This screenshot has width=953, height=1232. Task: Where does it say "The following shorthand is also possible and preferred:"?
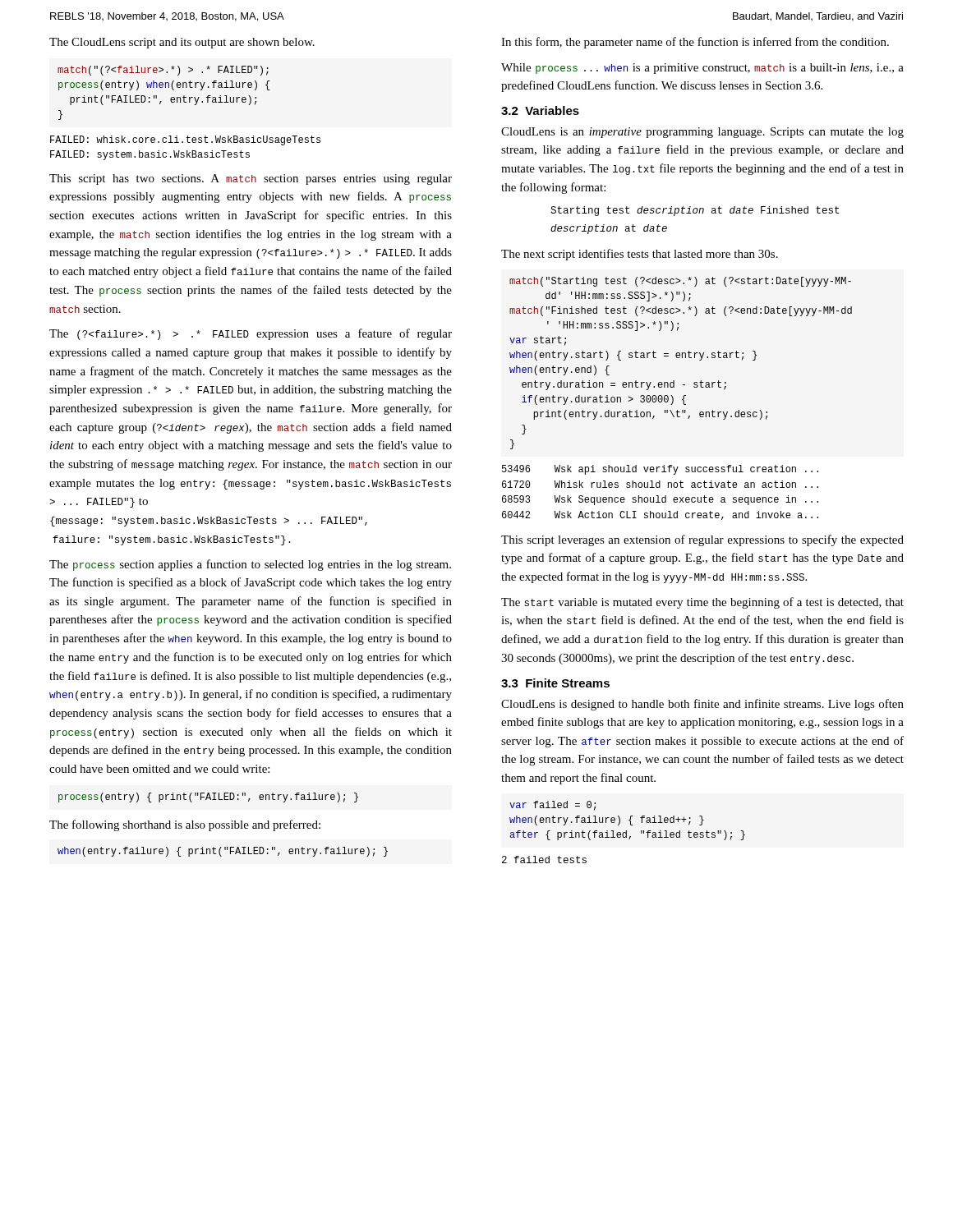pos(251,825)
